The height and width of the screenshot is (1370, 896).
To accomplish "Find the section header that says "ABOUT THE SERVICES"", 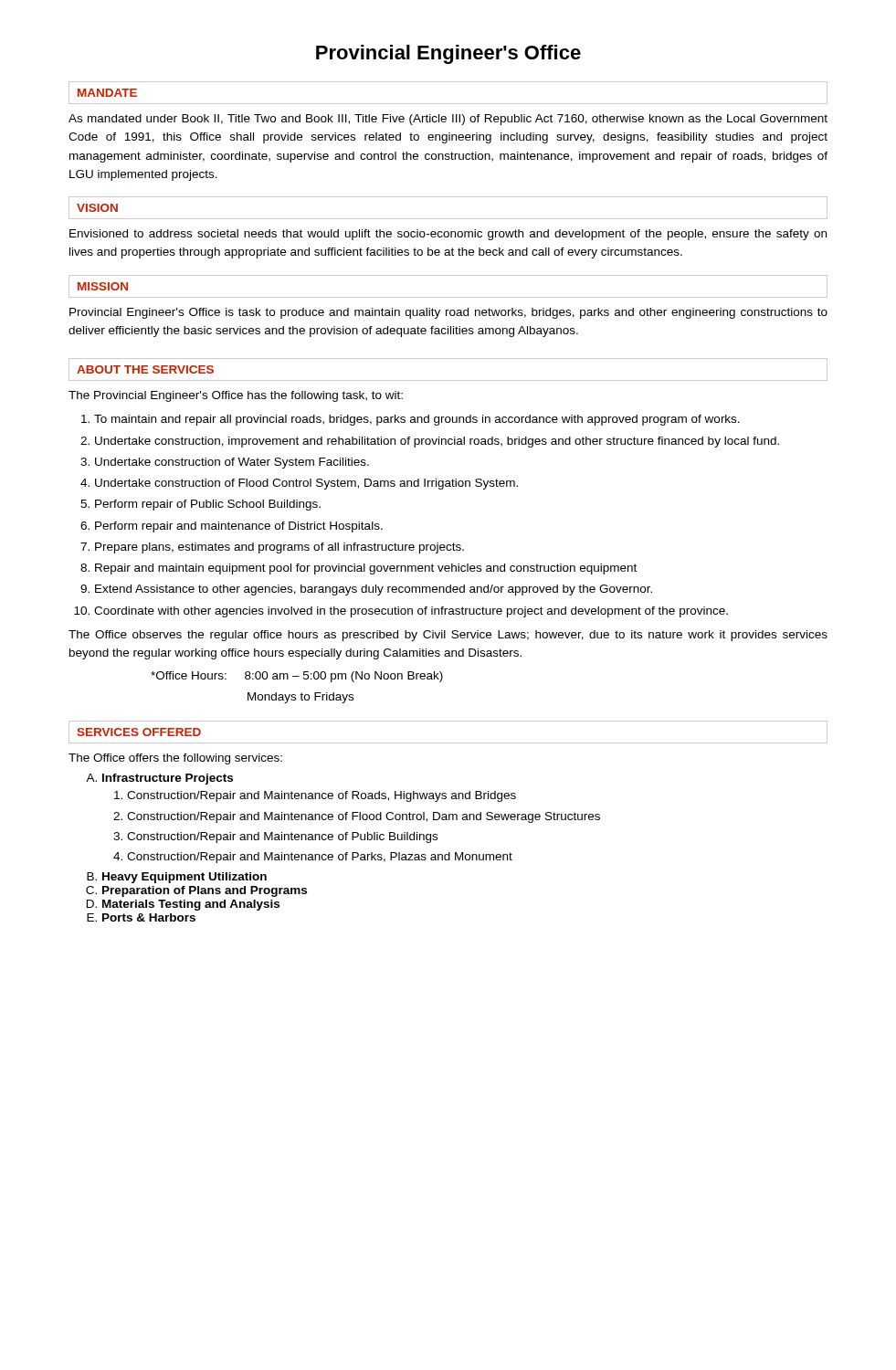I will (x=145, y=369).
